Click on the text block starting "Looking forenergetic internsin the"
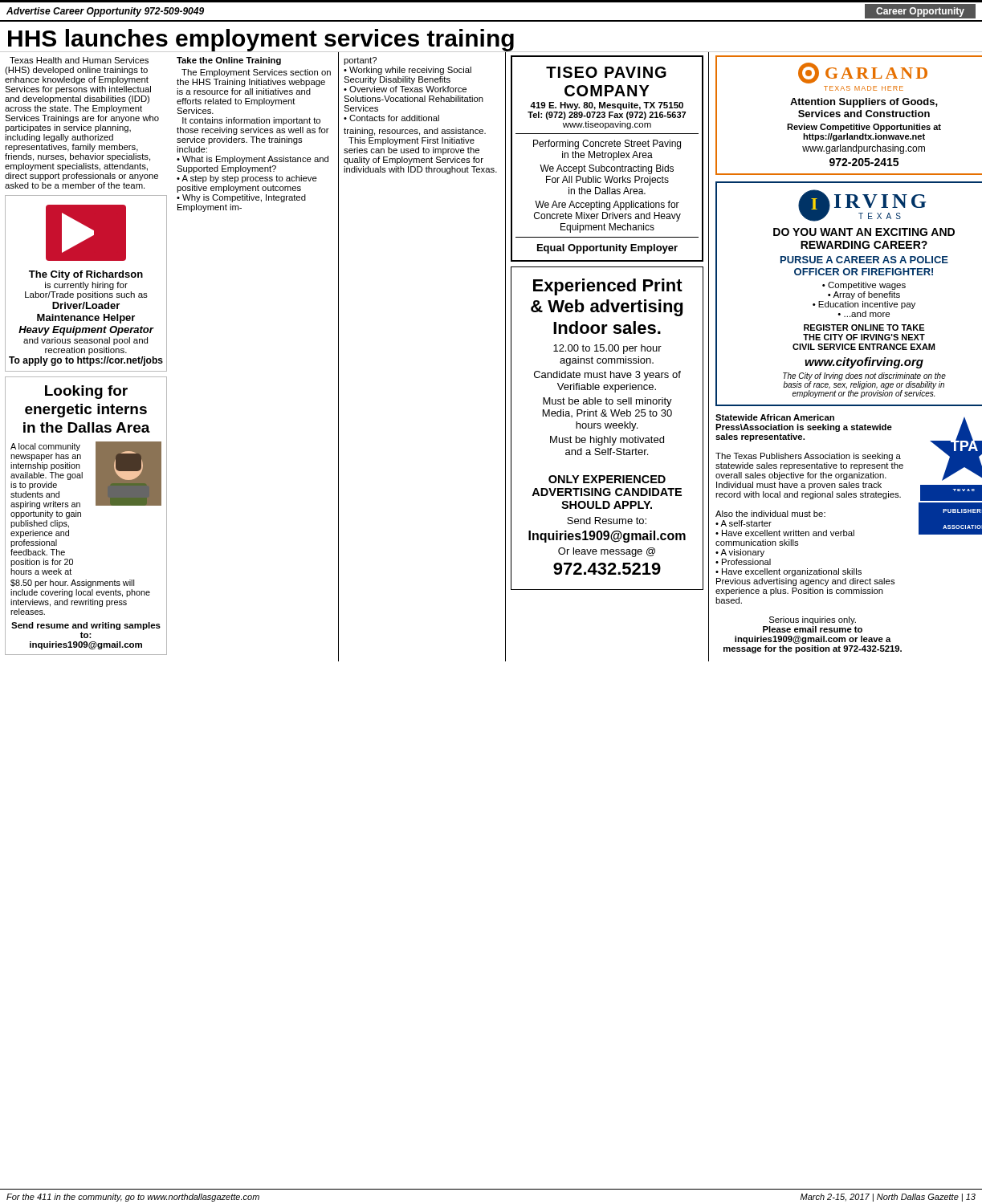This screenshot has width=982, height=1204. 86,516
